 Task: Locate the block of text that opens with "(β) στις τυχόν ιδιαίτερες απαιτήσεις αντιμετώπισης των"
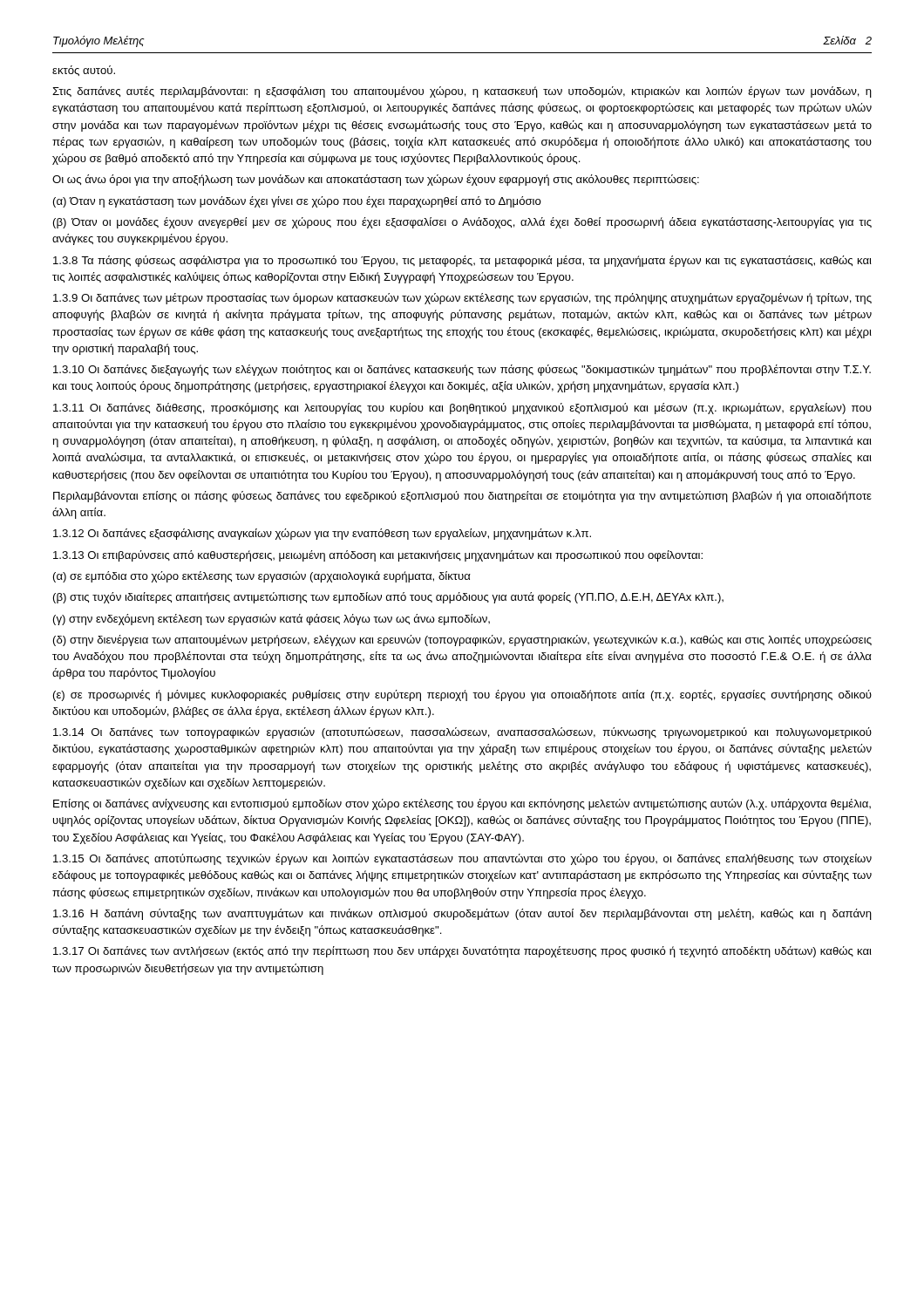(x=388, y=597)
